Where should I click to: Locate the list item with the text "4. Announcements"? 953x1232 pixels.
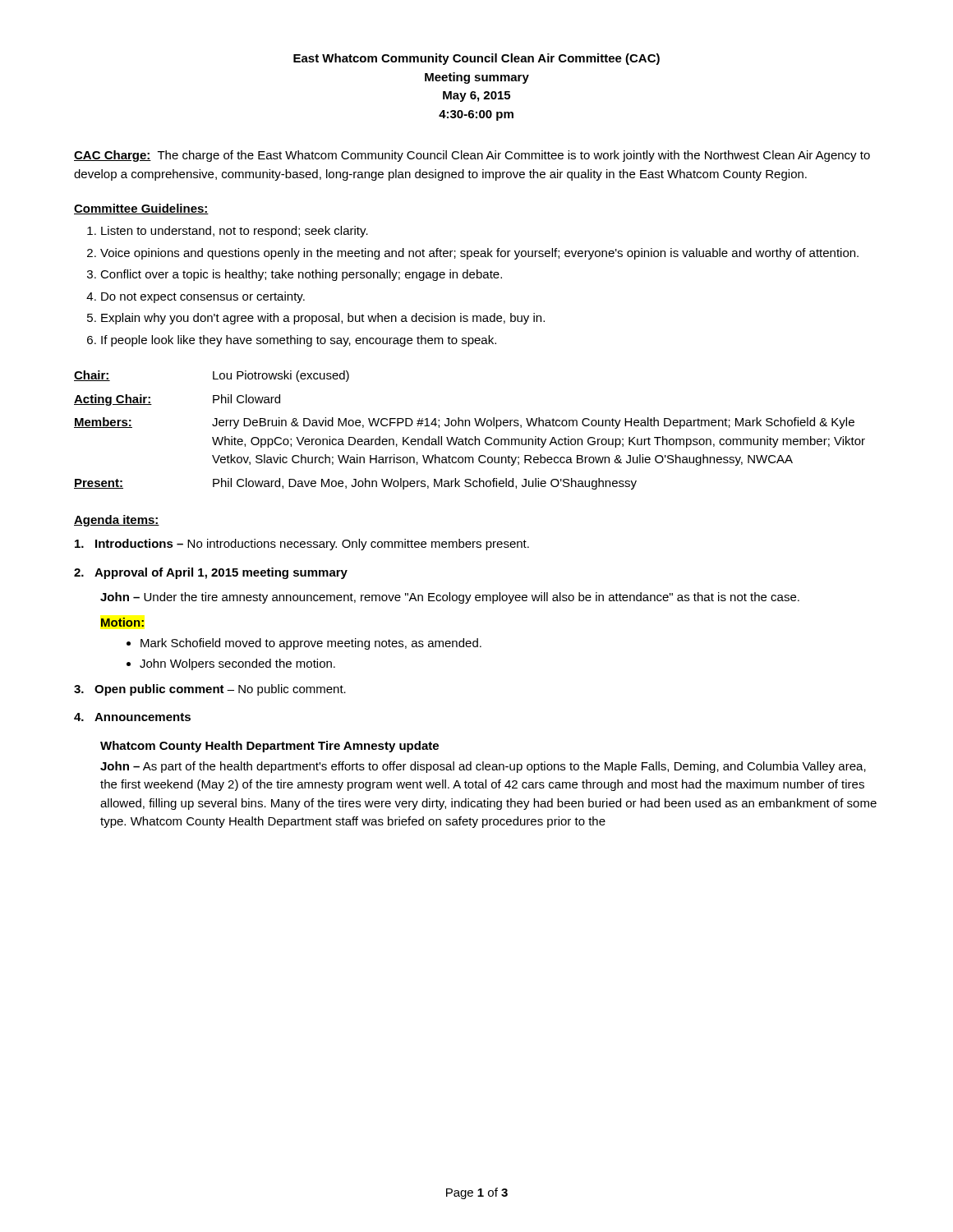[133, 717]
